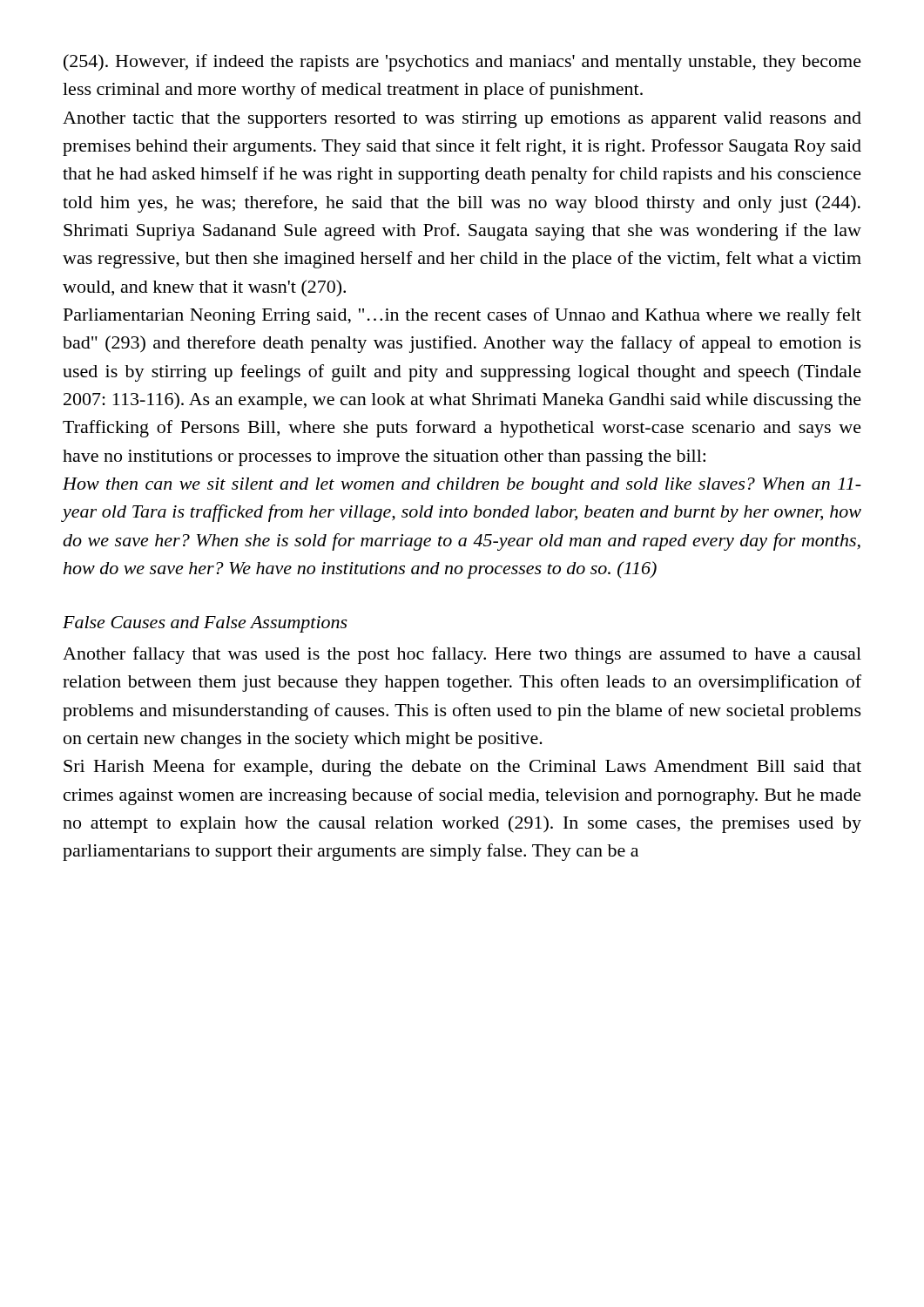Select the text block that reads "Sri Harish Meena for example, during"

coord(462,808)
